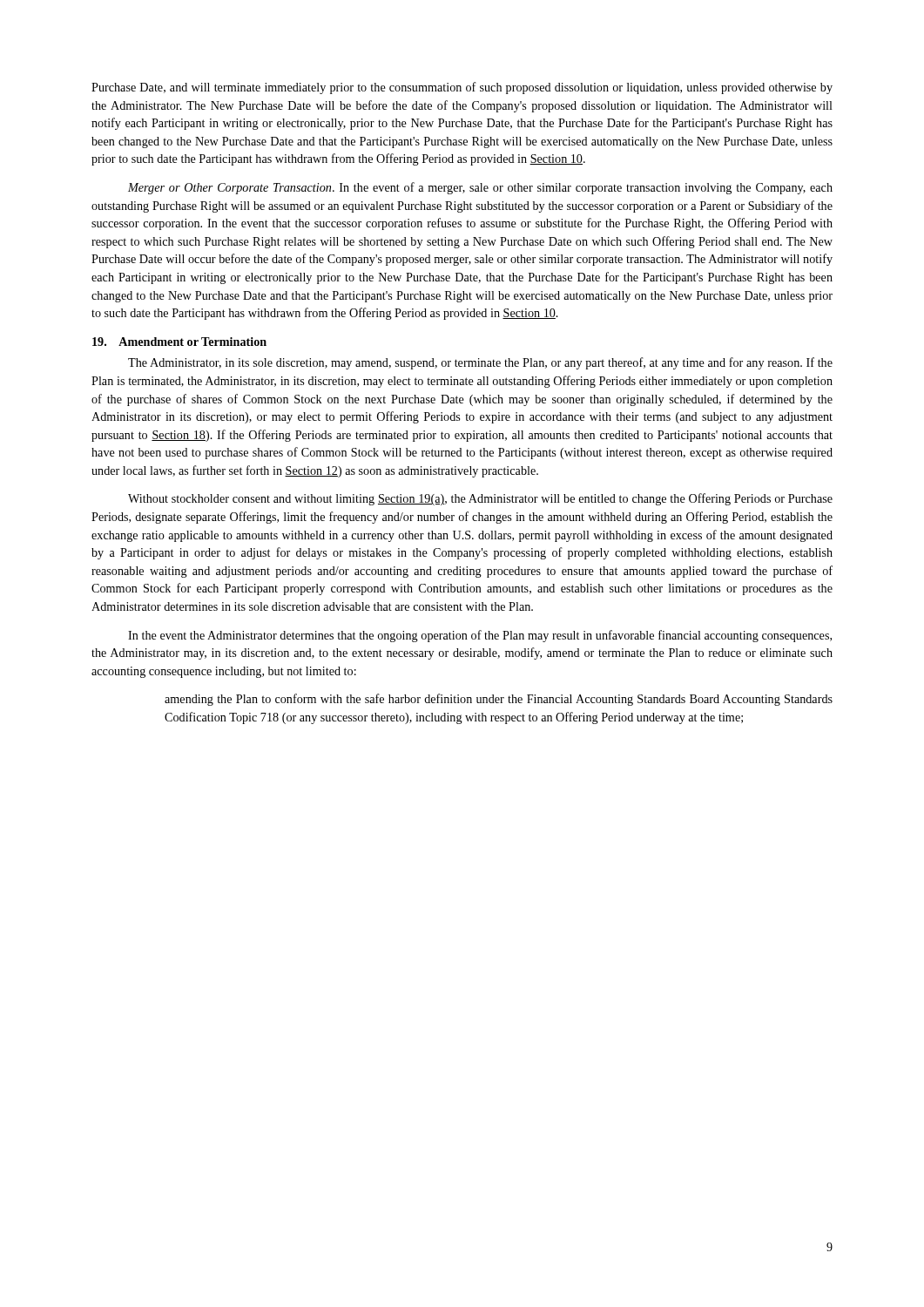
Task: Point to the region starting "Without stockholder consent and without limiting Section"
Action: 462,553
